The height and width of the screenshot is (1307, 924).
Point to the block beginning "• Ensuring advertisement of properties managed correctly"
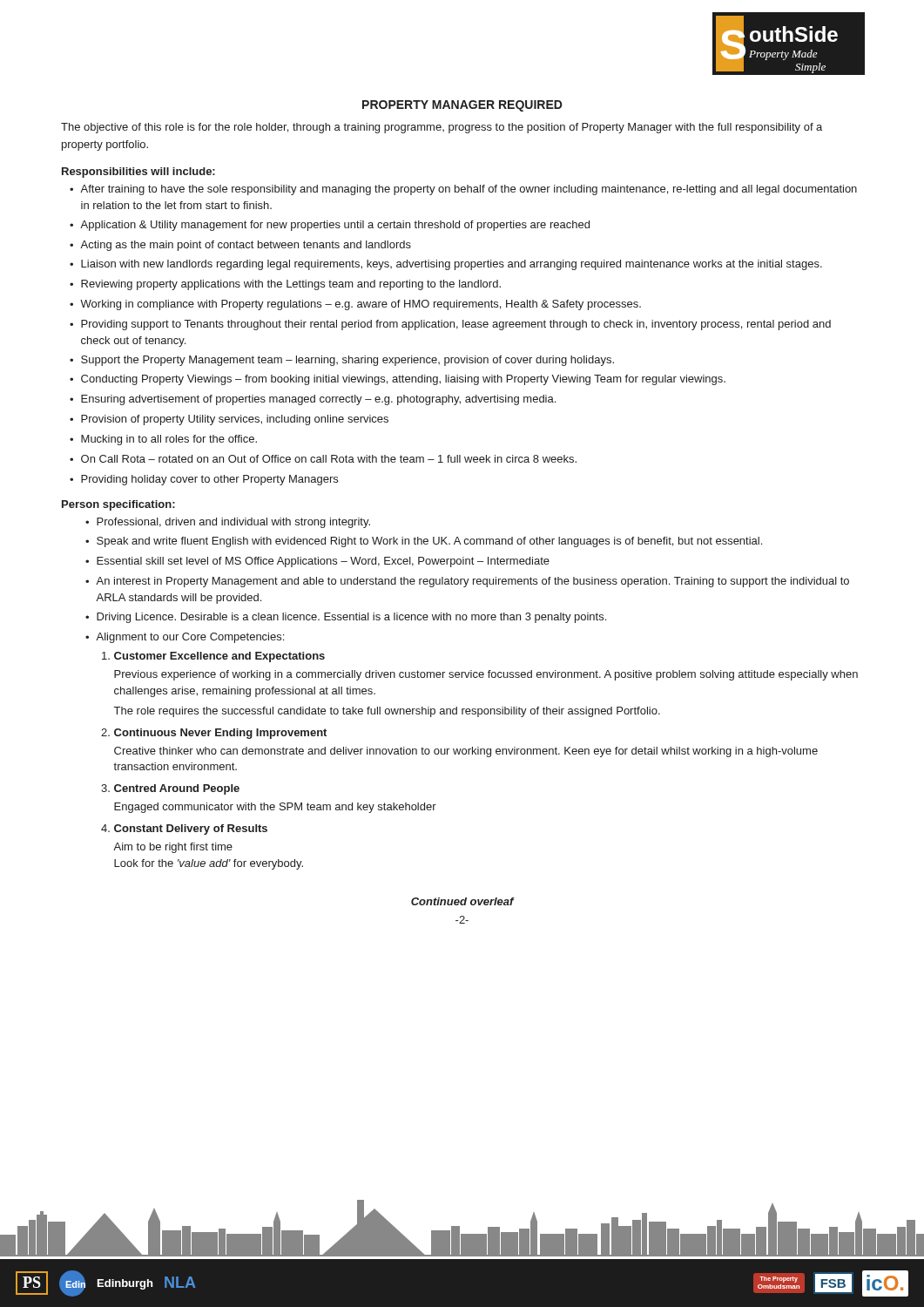(313, 400)
